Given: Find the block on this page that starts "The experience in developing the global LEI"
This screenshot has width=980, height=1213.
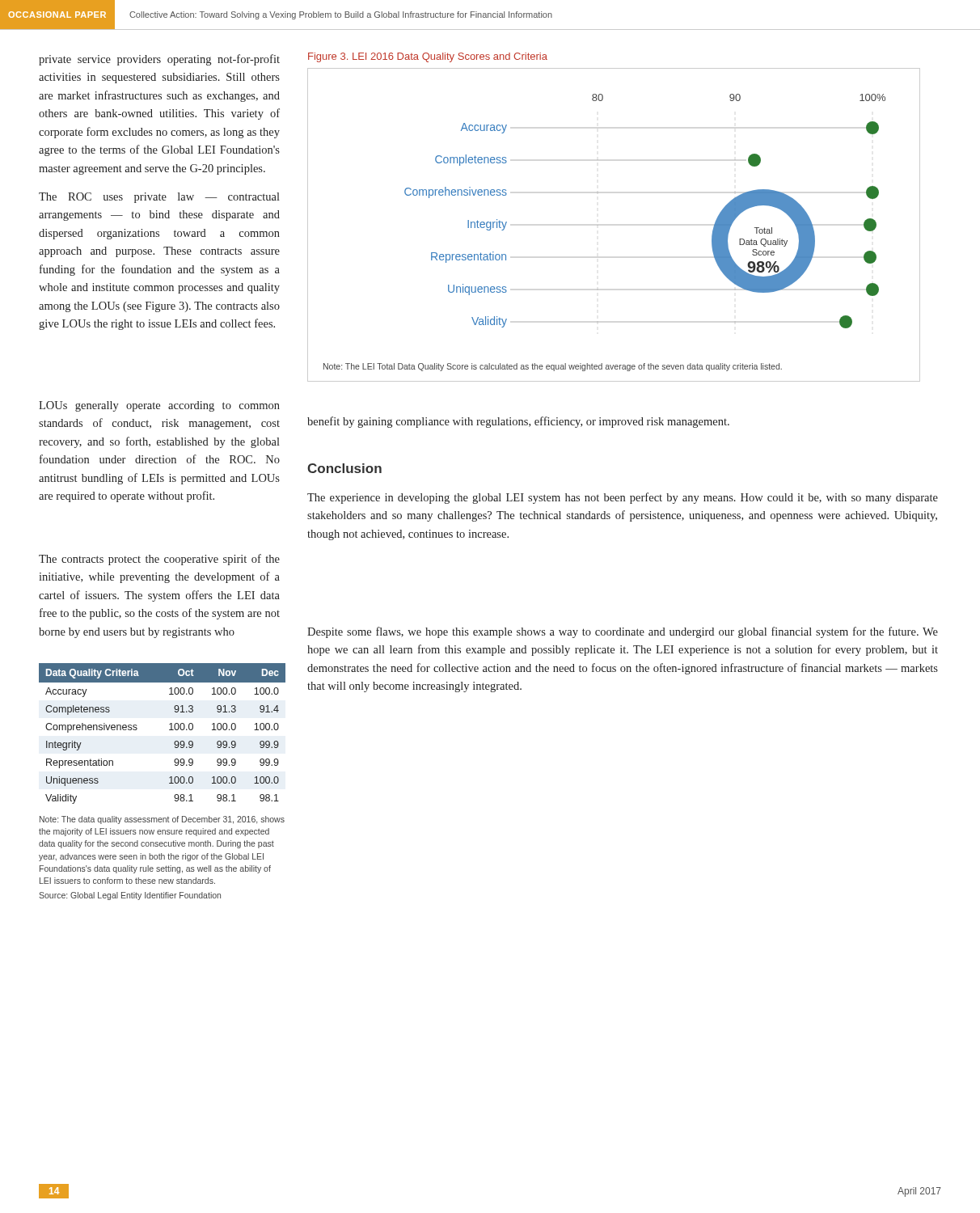Looking at the screenshot, I should [x=623, y=516].
